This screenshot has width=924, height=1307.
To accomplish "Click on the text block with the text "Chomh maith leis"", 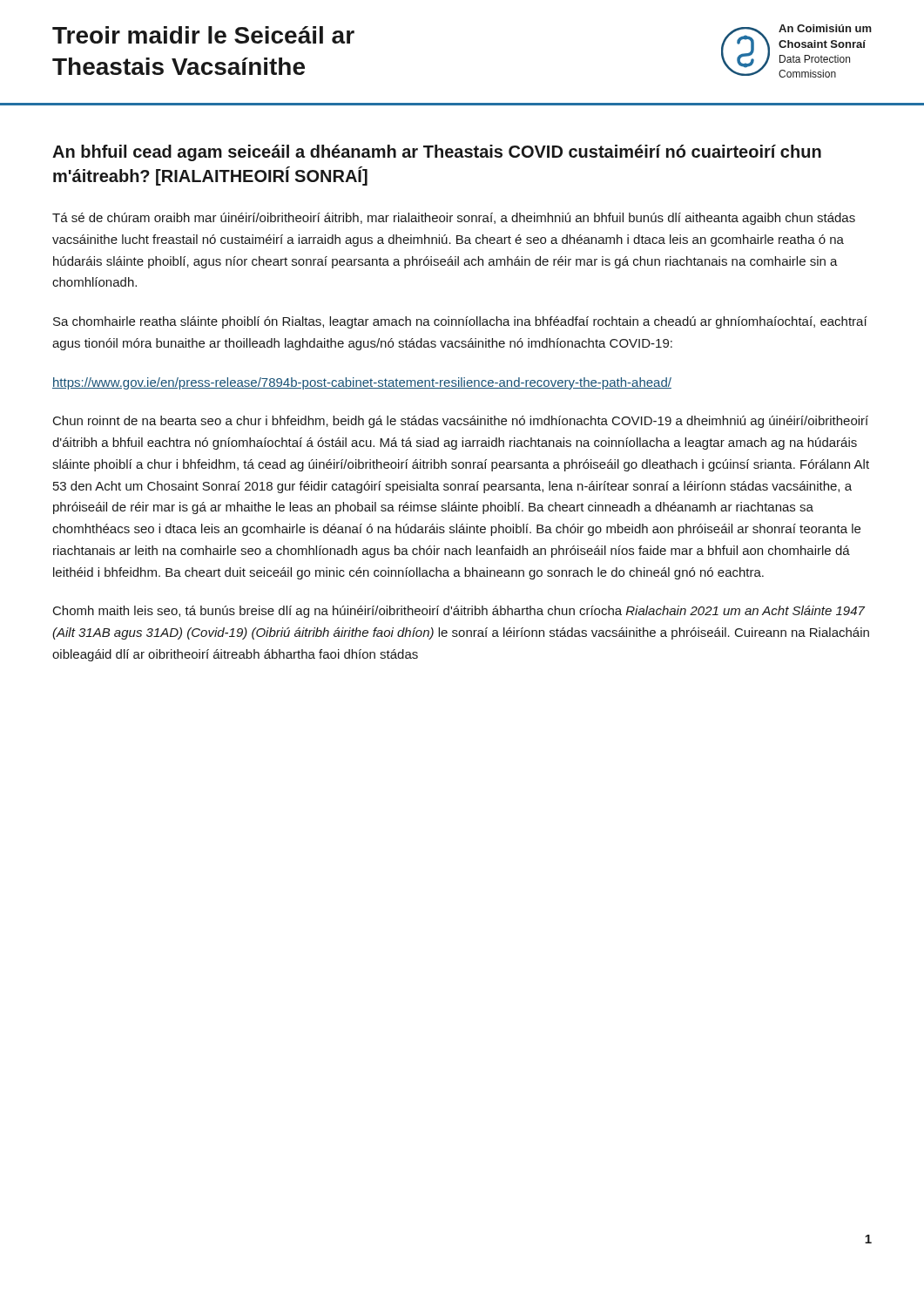I will point(461,632).
